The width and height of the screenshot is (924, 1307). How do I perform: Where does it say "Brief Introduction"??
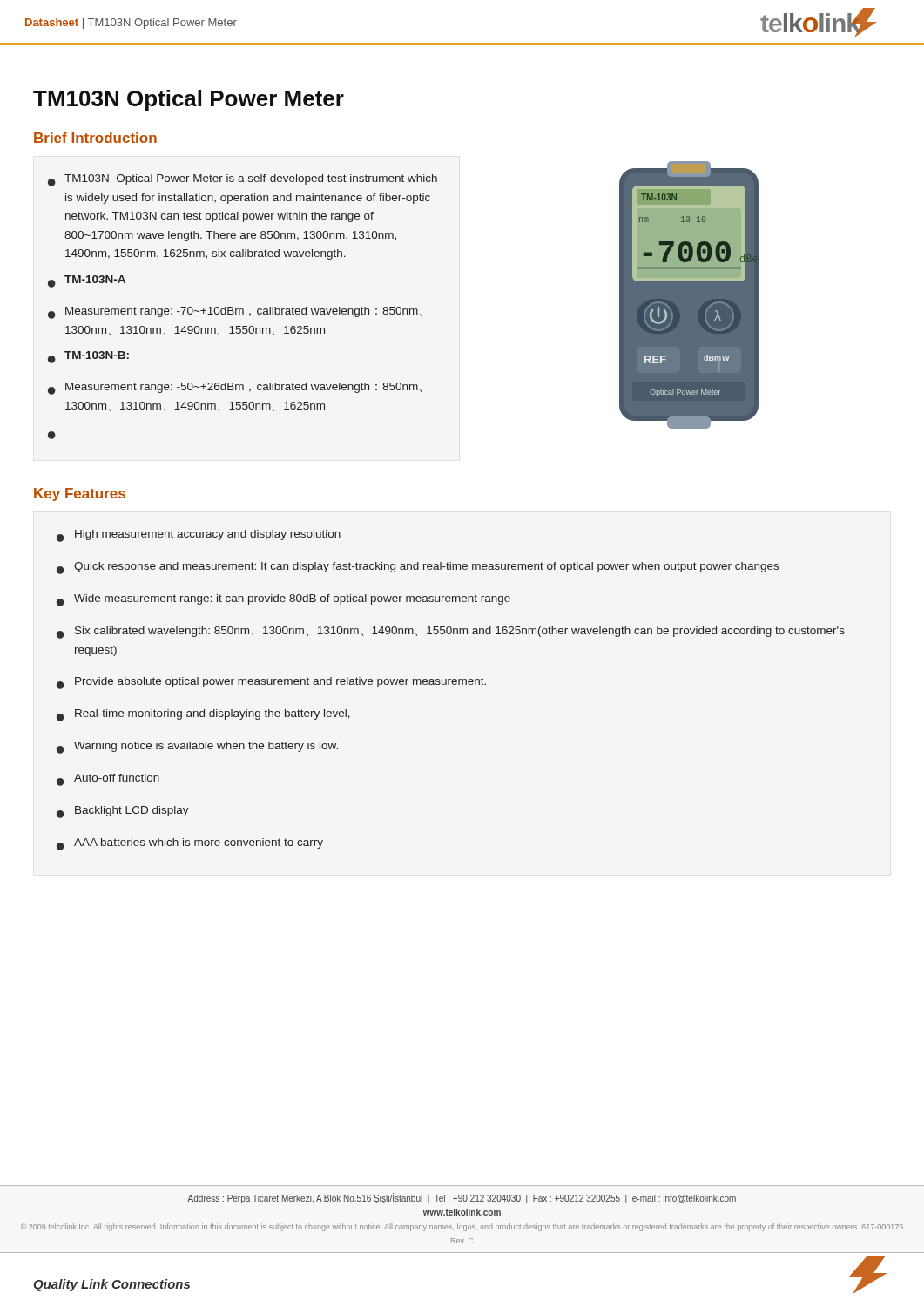pos(95,138)
